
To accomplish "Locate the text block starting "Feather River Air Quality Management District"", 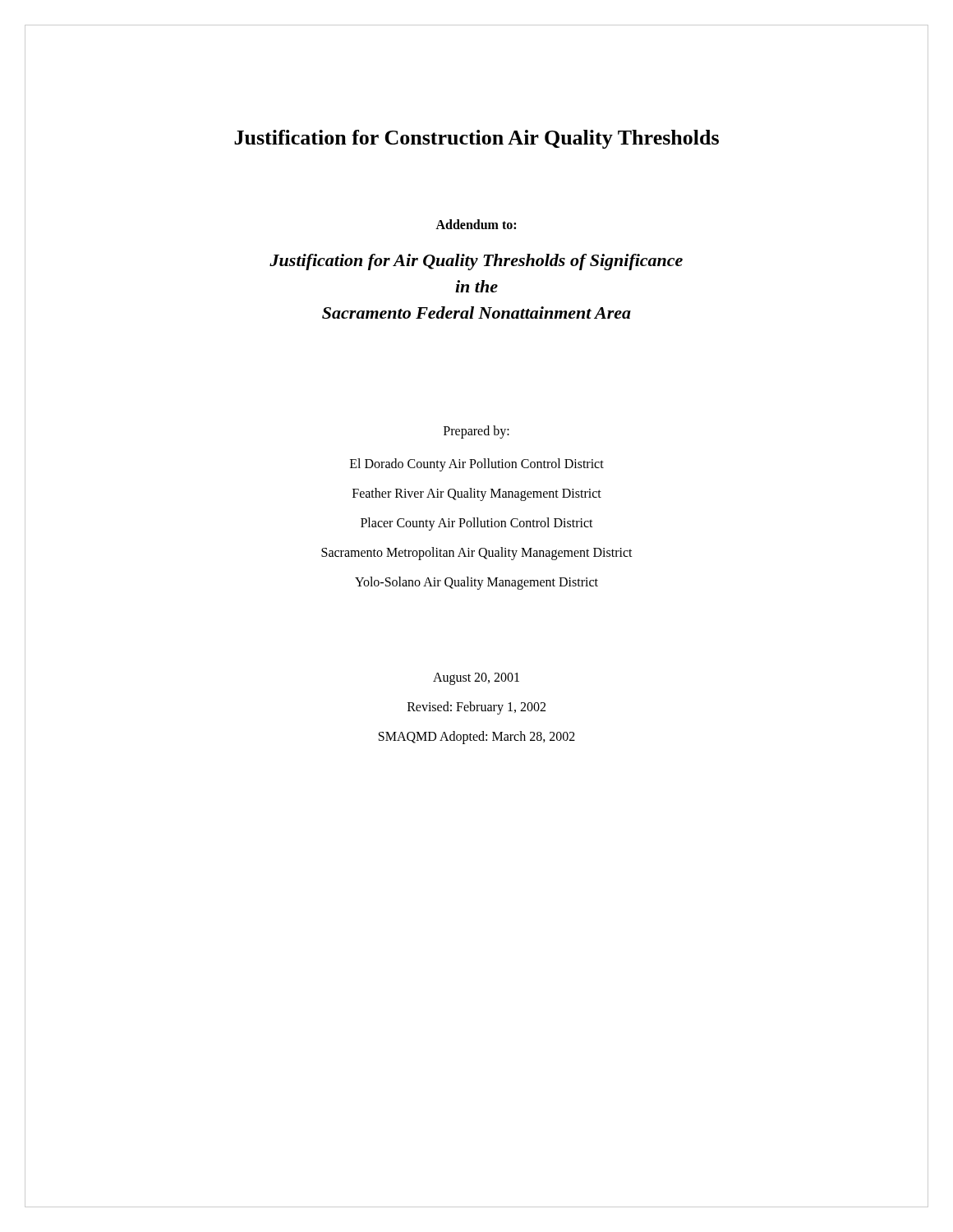I will 476,494.
